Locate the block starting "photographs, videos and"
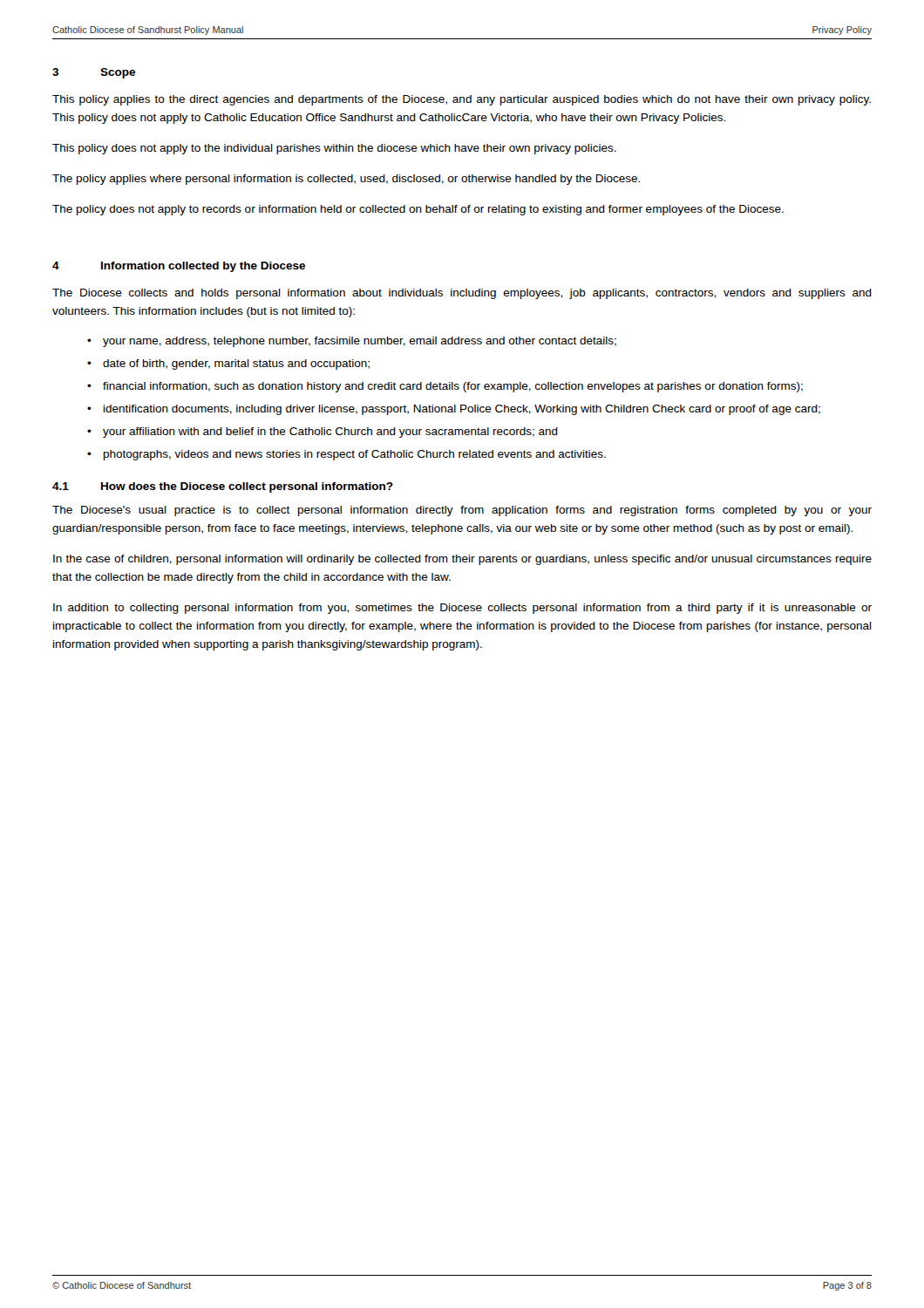This screenshot has width=924, height=1308. point(355,454)
